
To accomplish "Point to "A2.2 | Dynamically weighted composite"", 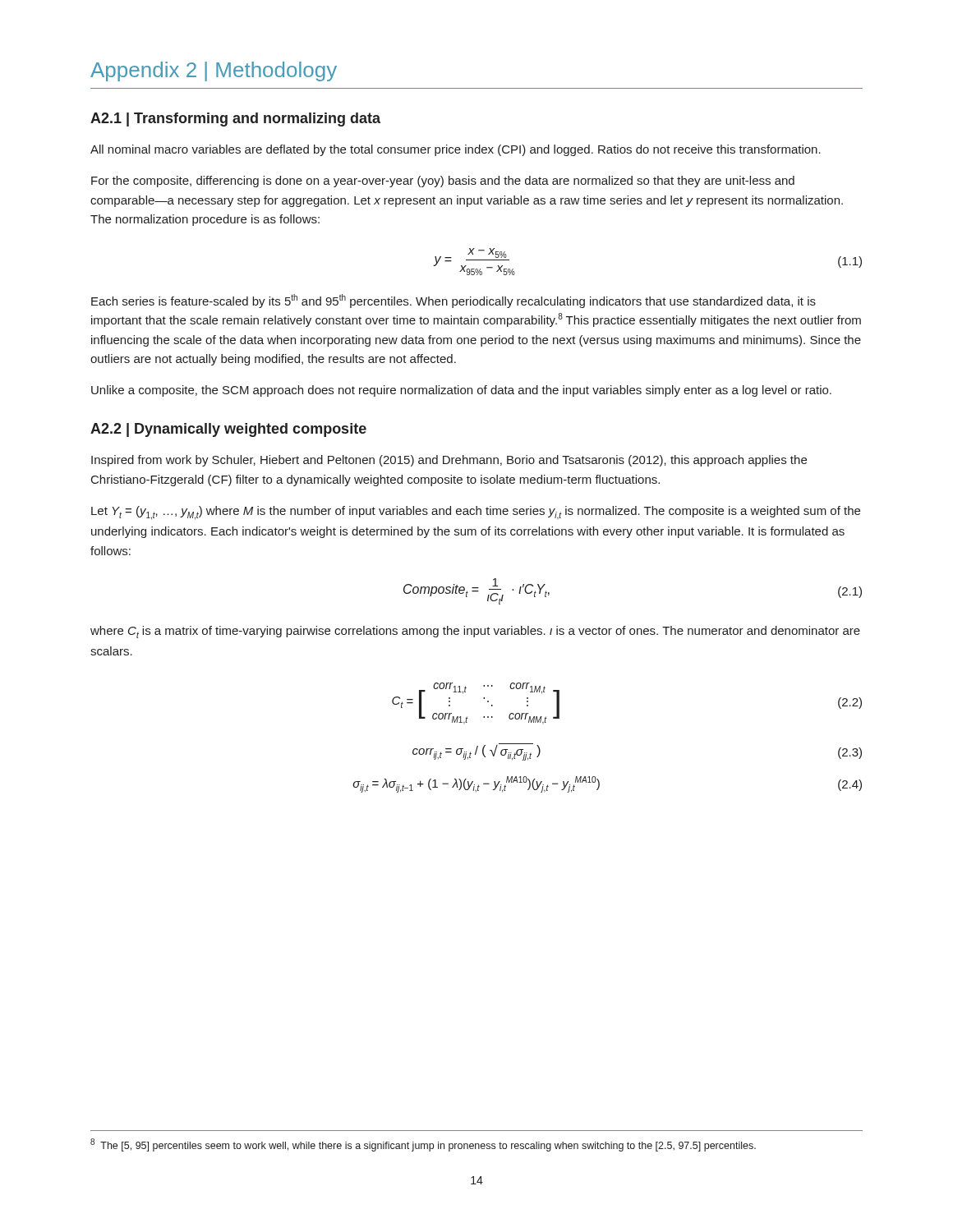I will (x=228, y=430).
